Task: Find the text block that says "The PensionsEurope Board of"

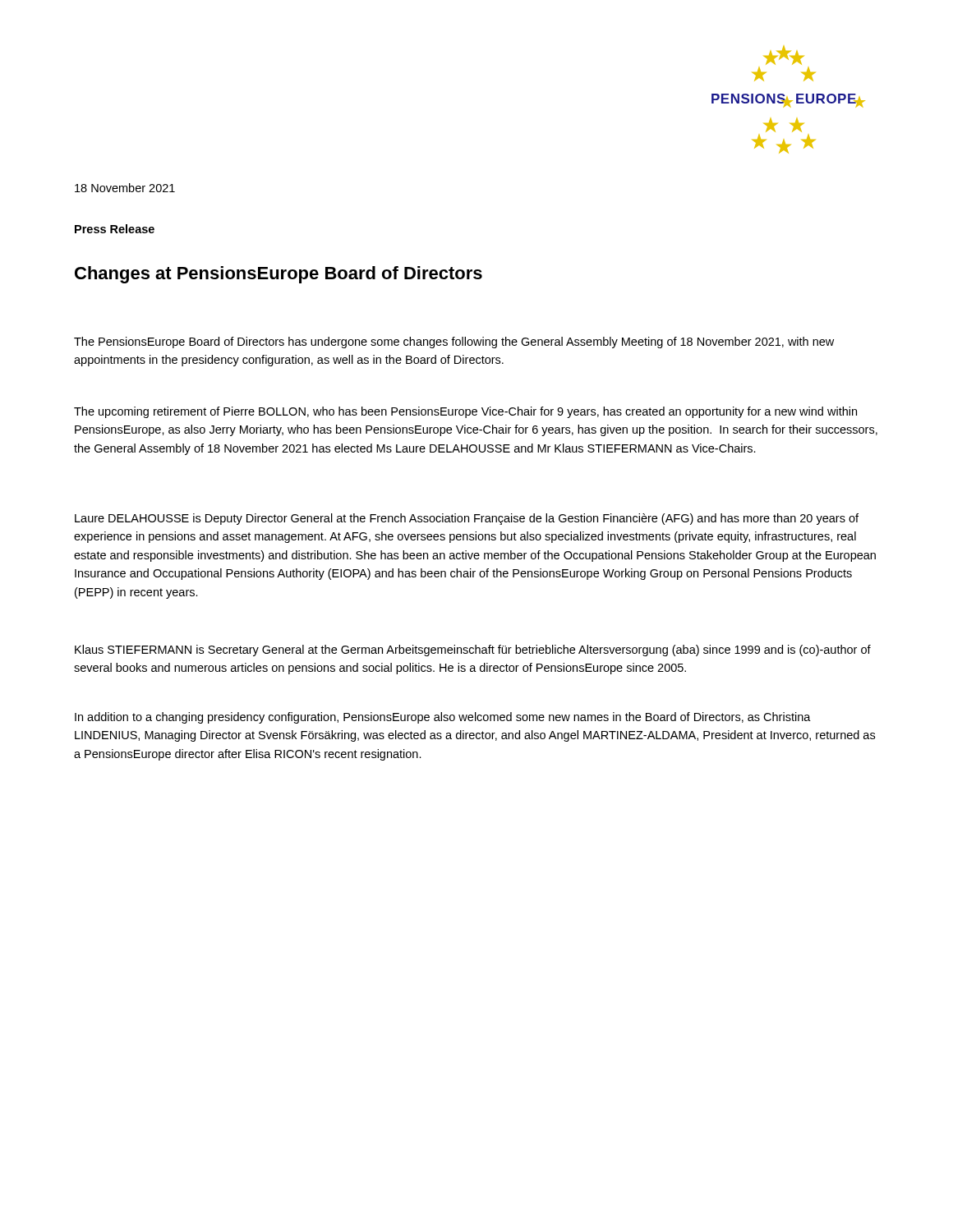Action: coord(454,351)
